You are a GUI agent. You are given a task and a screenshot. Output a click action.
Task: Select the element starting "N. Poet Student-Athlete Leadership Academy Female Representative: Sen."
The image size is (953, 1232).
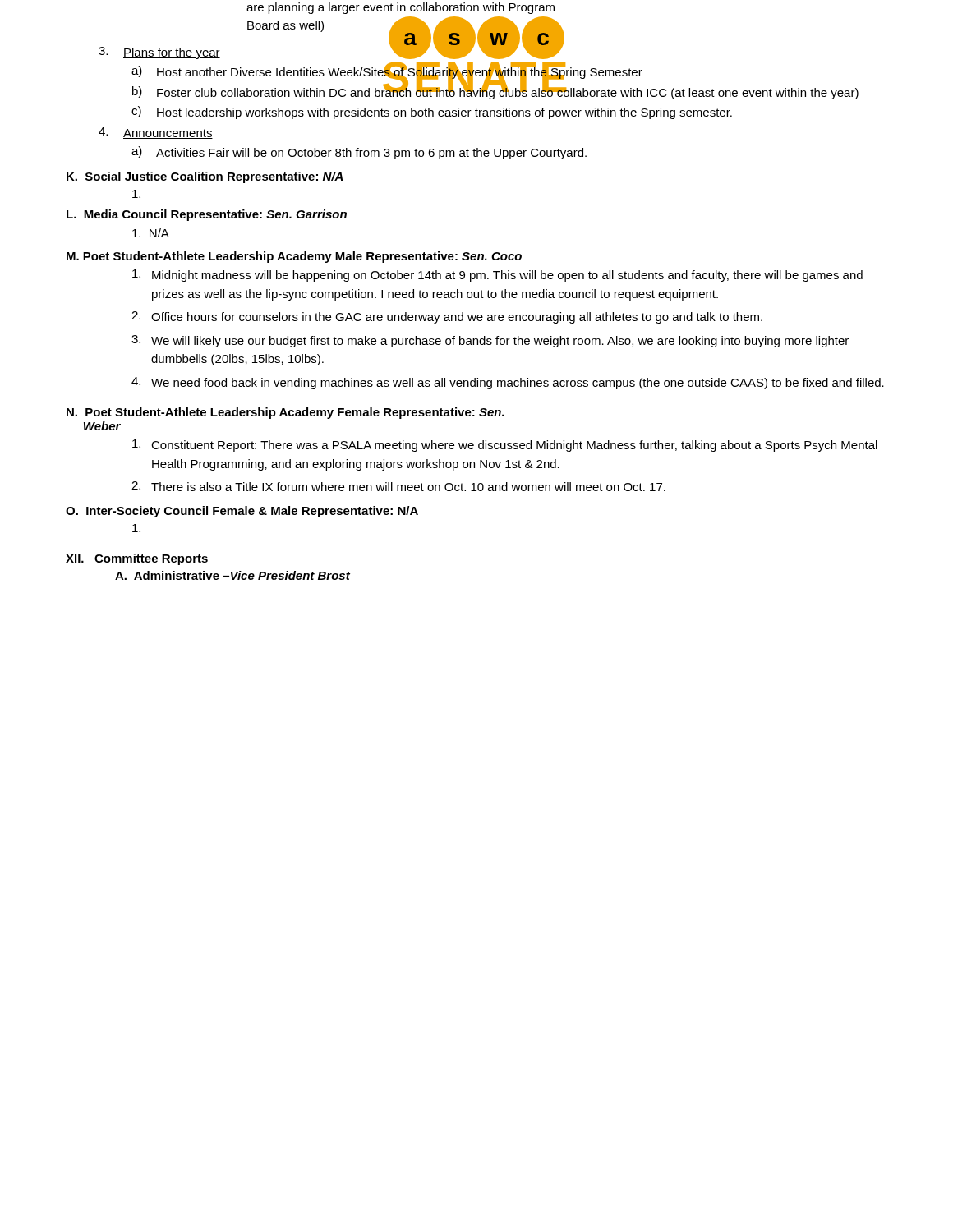[x=285, y=419]
